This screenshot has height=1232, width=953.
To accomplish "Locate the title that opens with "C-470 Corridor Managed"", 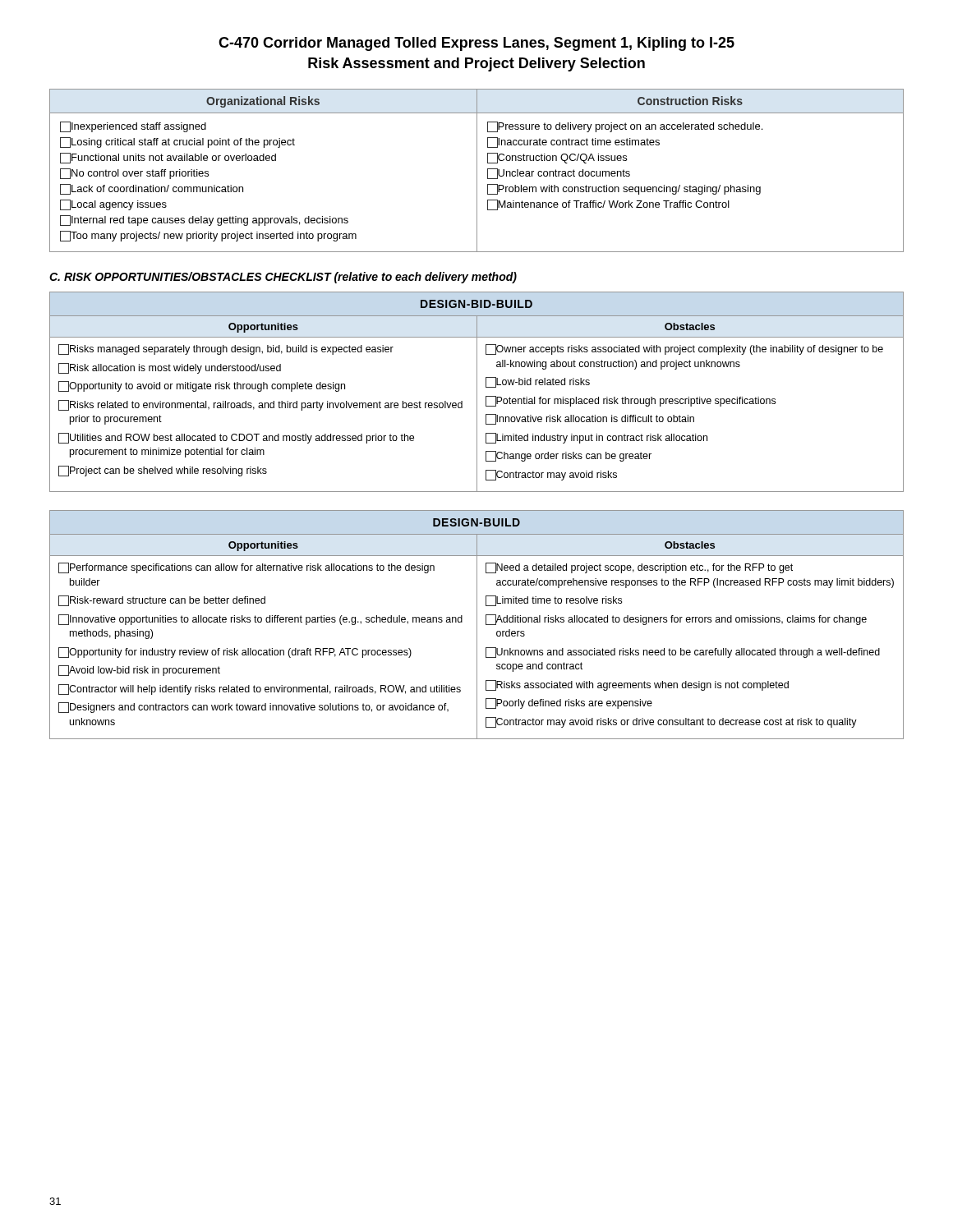I will point(476,53).
